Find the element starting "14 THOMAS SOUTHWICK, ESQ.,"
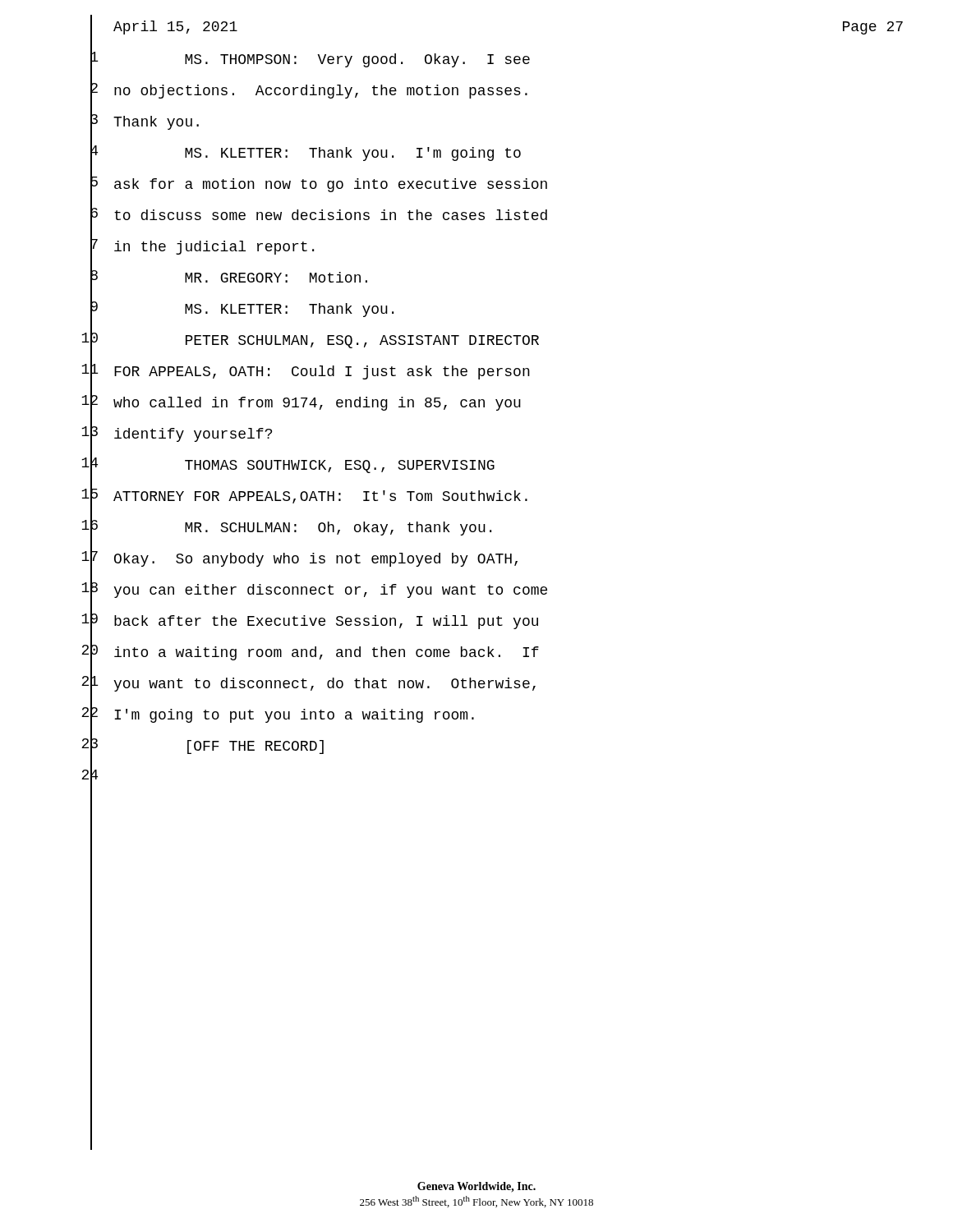 (476, 465)
